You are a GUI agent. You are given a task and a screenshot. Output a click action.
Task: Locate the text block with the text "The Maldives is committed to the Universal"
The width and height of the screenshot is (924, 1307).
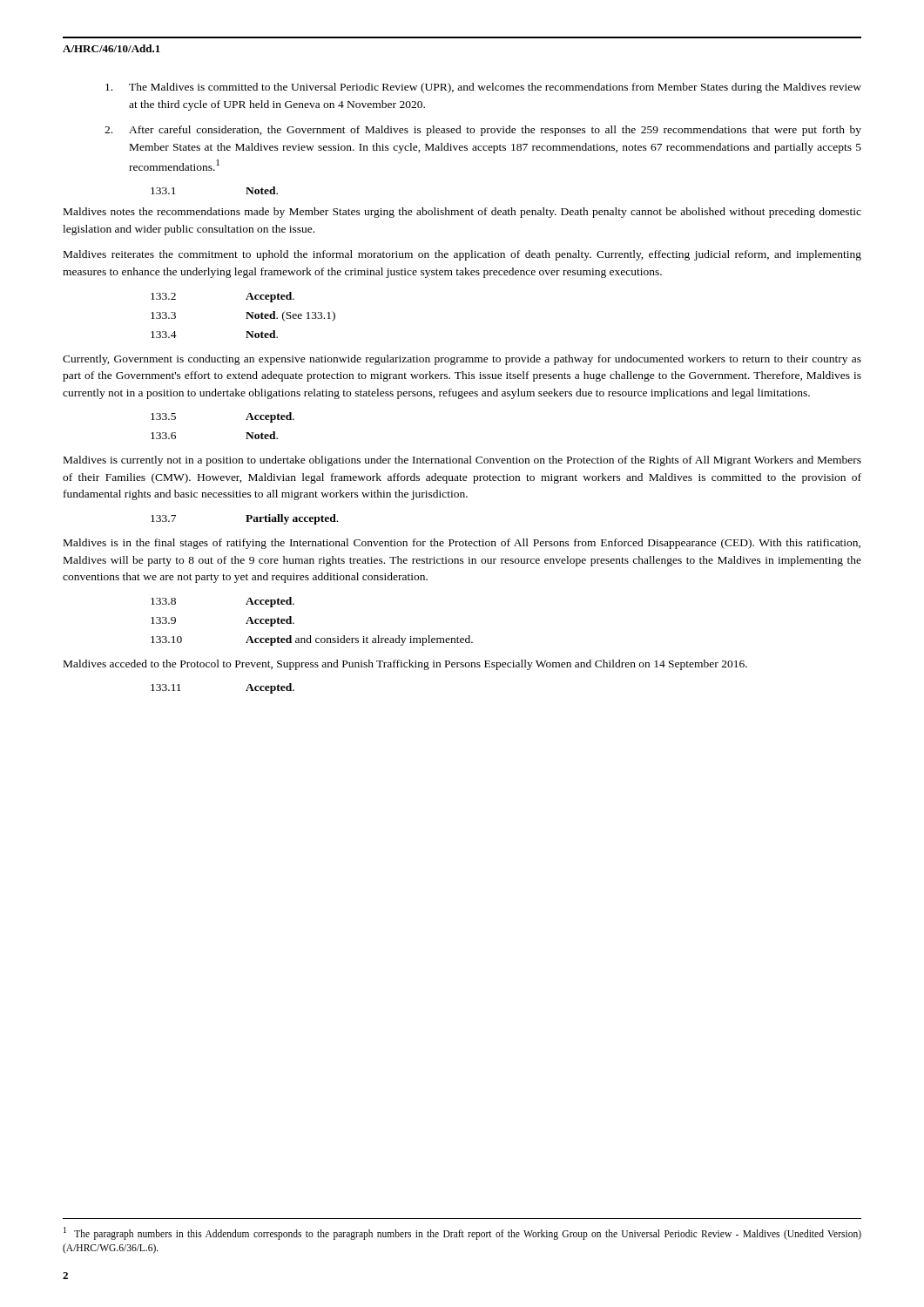[462, 95]
